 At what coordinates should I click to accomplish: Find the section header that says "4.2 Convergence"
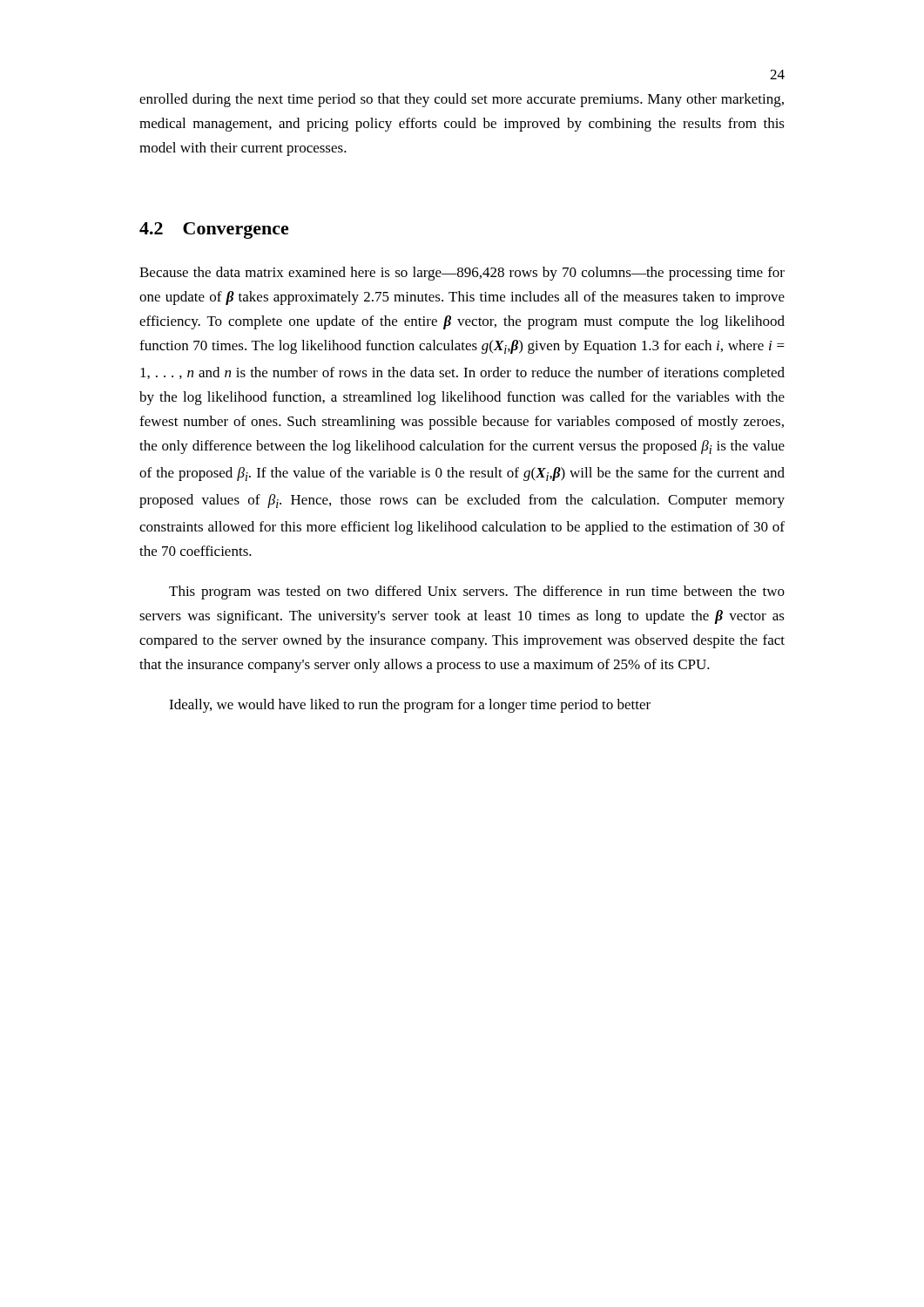point(214,228)
